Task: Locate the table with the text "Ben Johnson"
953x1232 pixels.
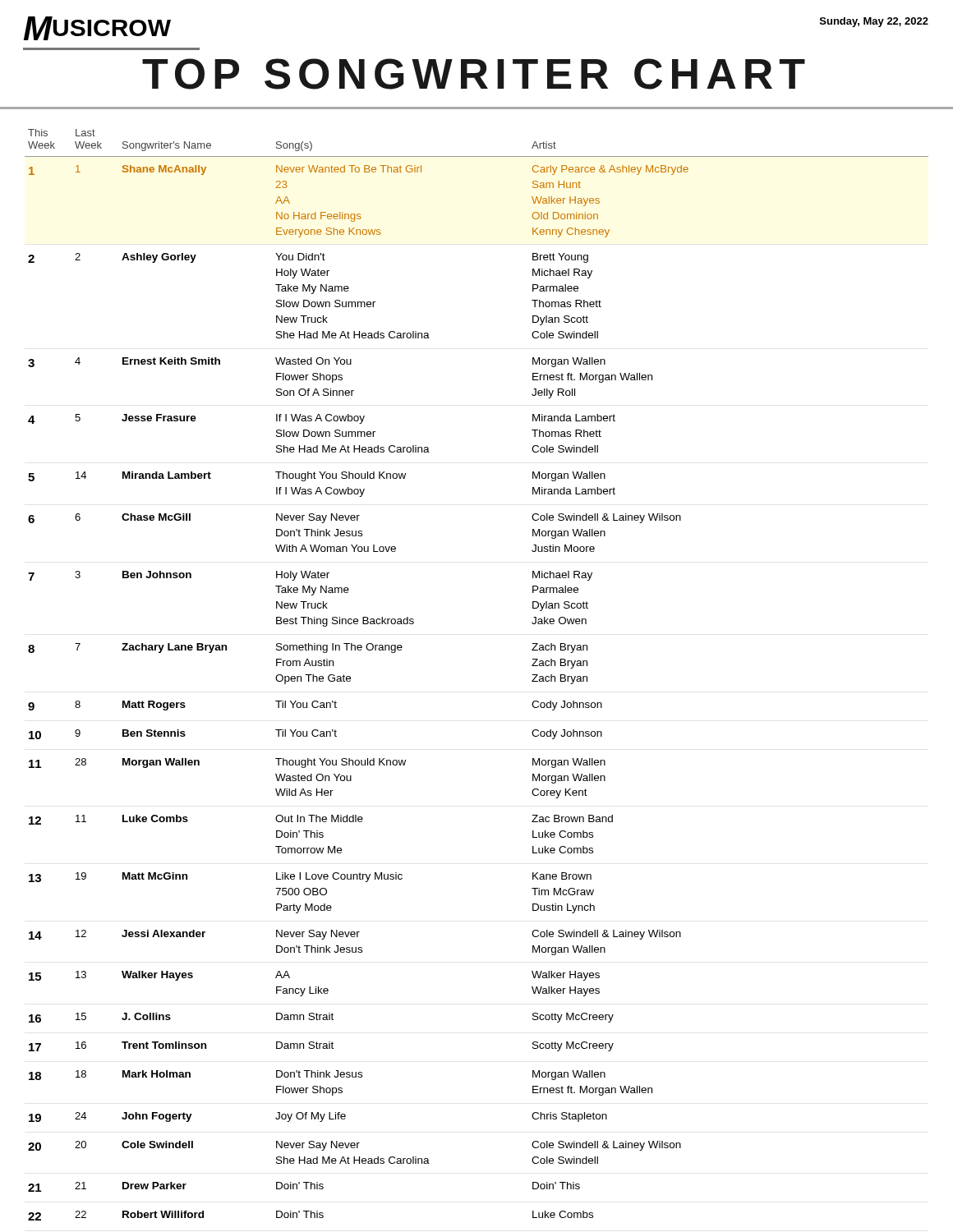Action: pyautogui.click(x=476, y=677)
